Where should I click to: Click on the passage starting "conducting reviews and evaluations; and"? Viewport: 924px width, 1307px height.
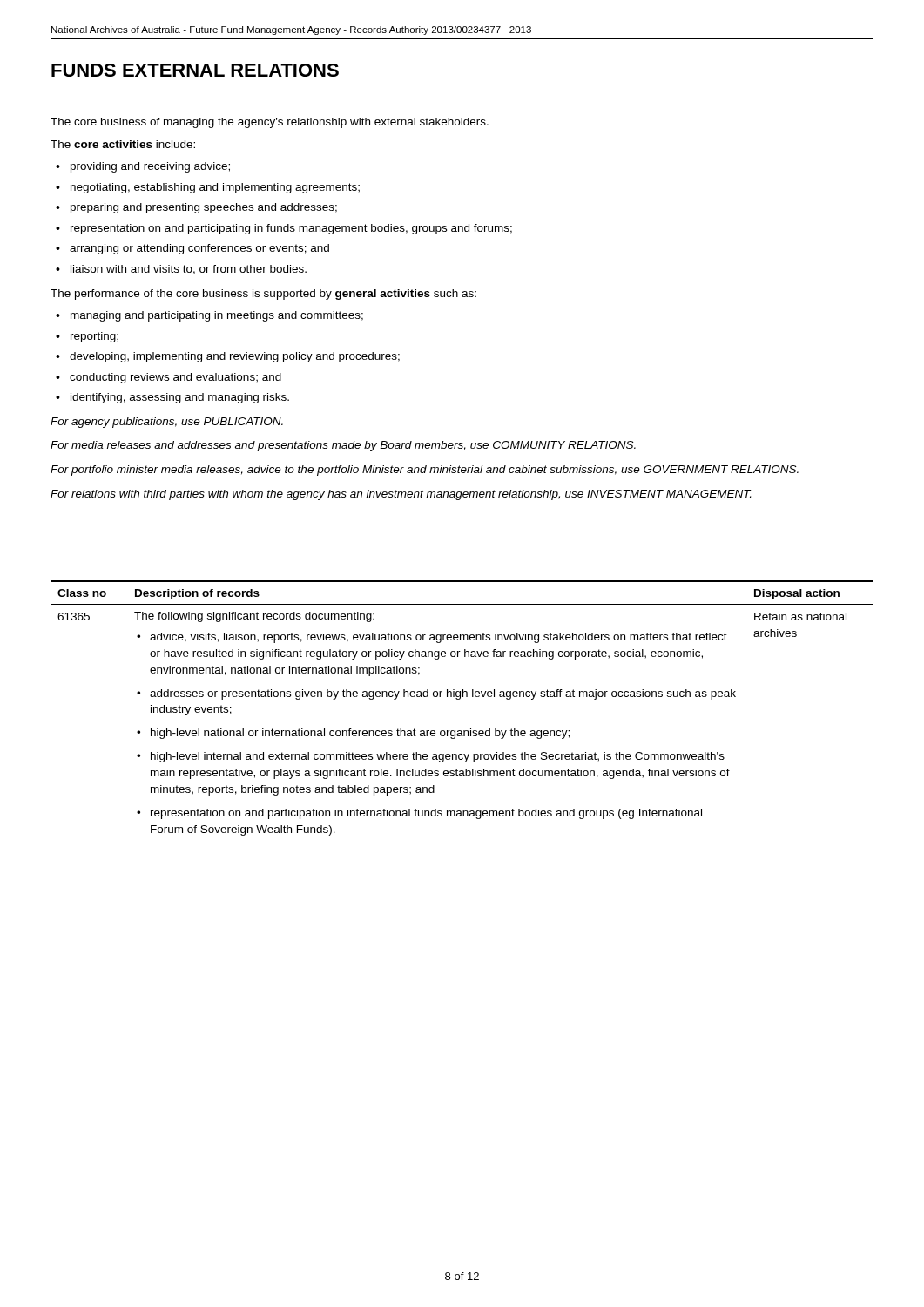176,377
